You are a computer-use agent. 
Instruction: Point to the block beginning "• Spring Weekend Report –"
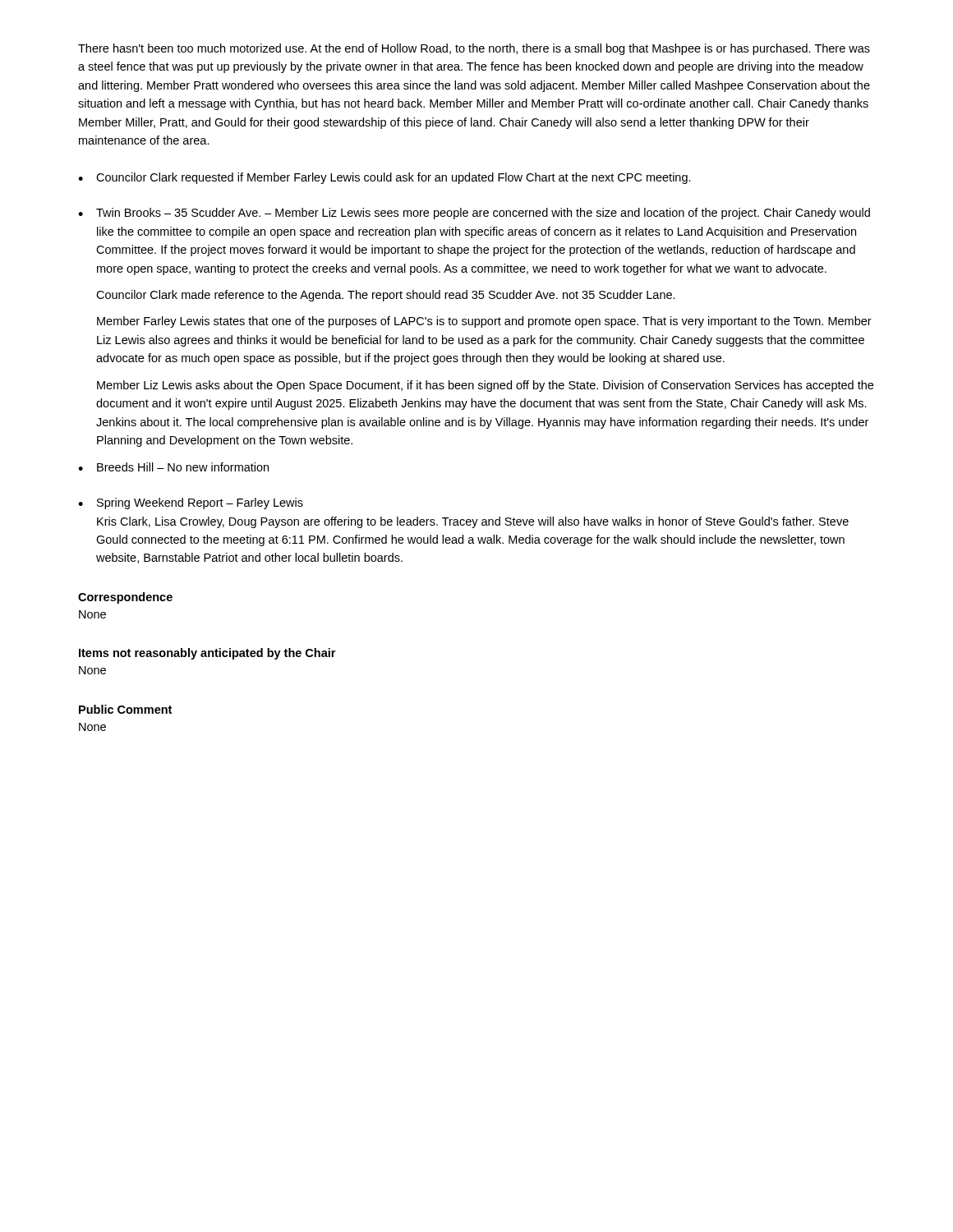tap(476, 531)
